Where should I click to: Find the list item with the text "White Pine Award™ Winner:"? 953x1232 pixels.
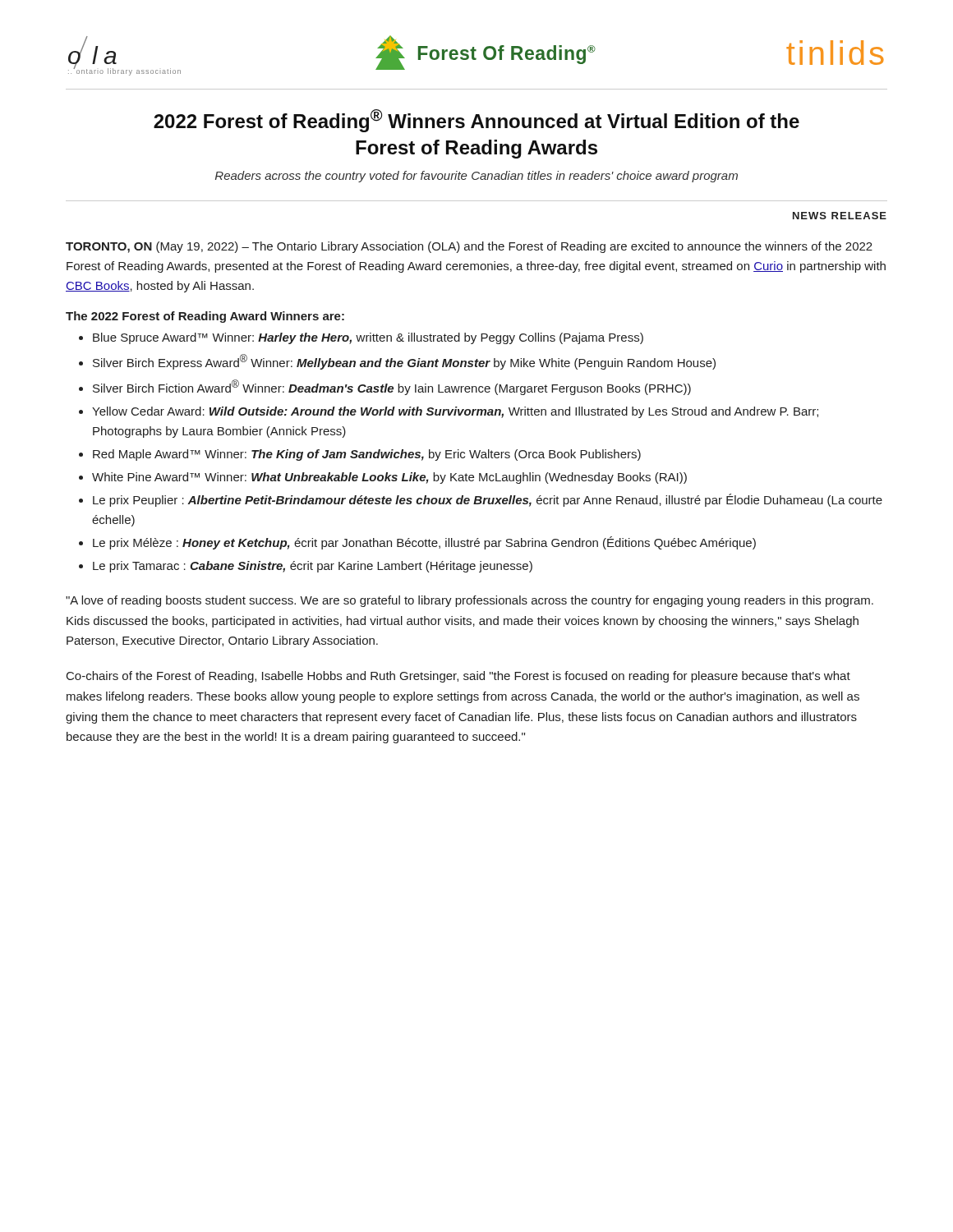tap(390, 477)
